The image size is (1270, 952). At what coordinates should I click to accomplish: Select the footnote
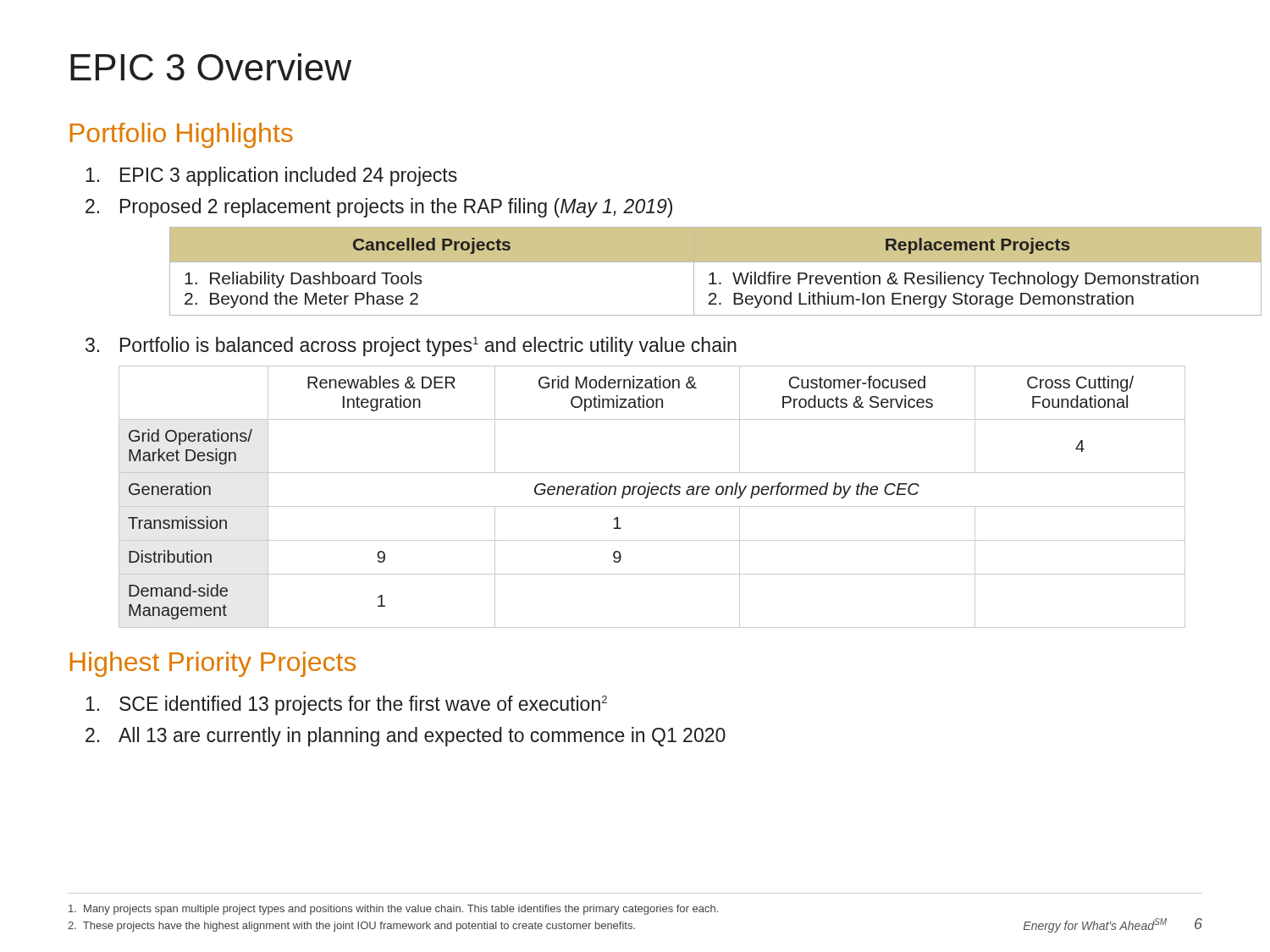528,917
